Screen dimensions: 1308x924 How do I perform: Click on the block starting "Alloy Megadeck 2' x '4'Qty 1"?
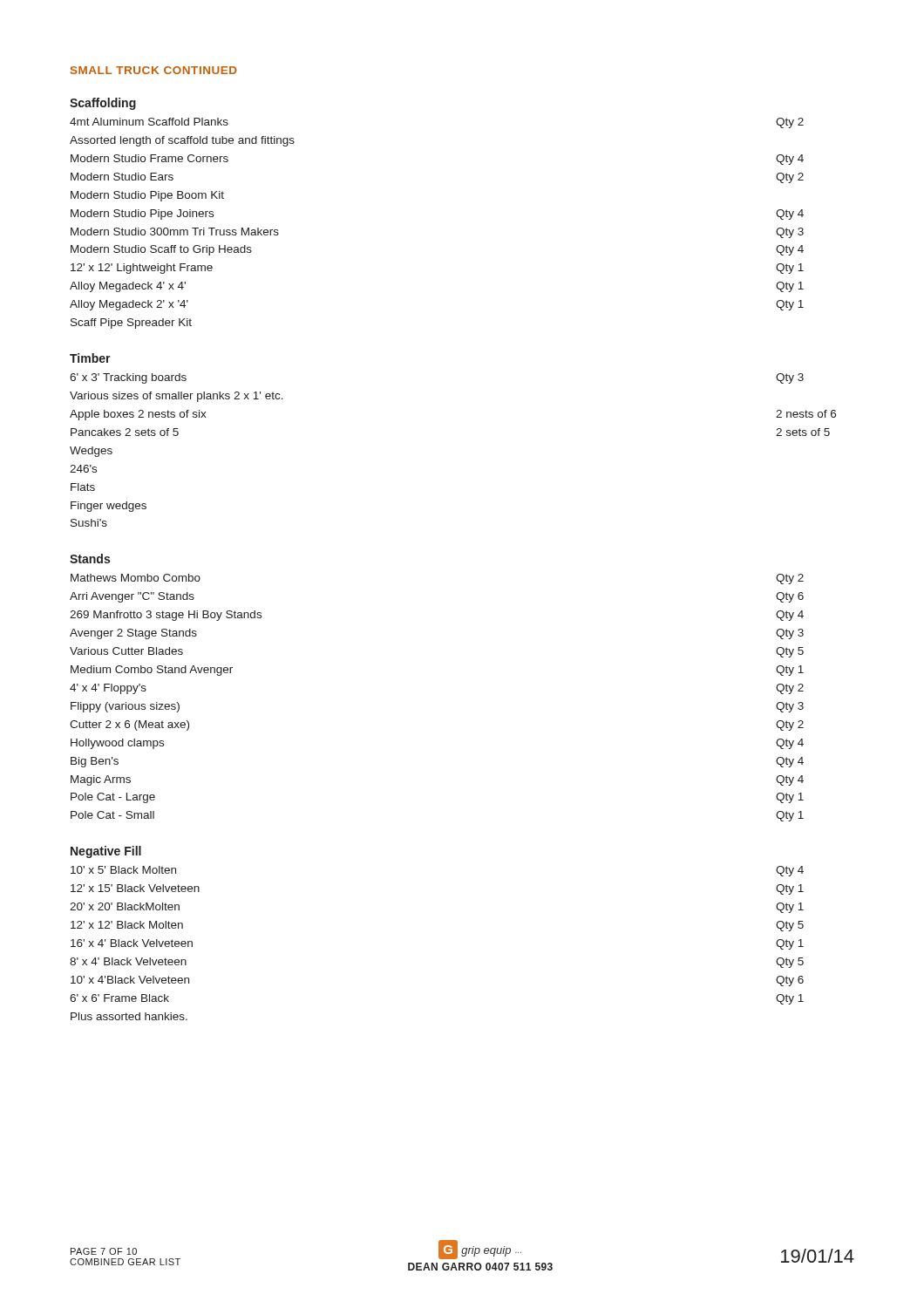129,305
